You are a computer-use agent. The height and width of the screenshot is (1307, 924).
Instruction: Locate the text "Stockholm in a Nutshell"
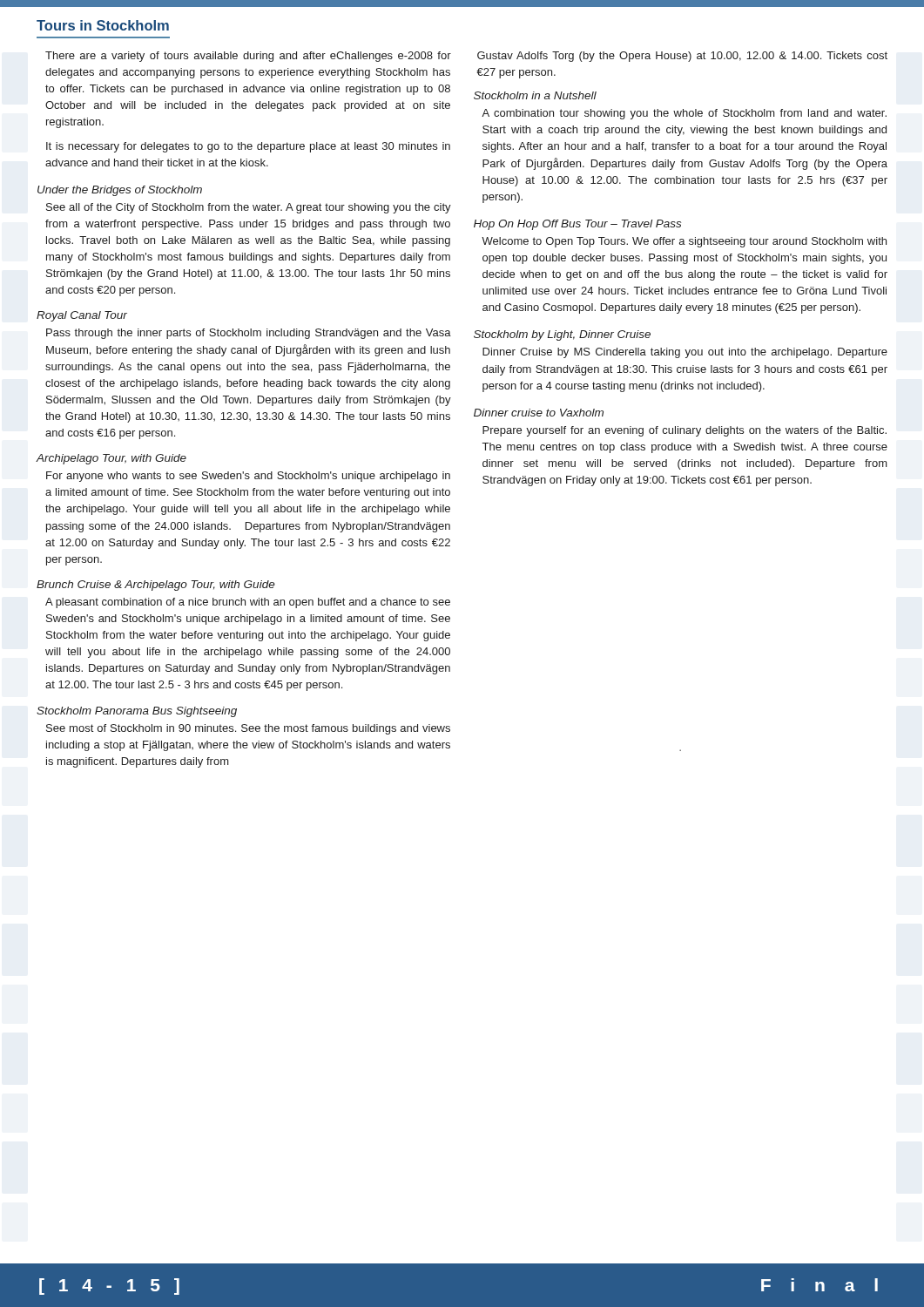(x=535, y=96)
